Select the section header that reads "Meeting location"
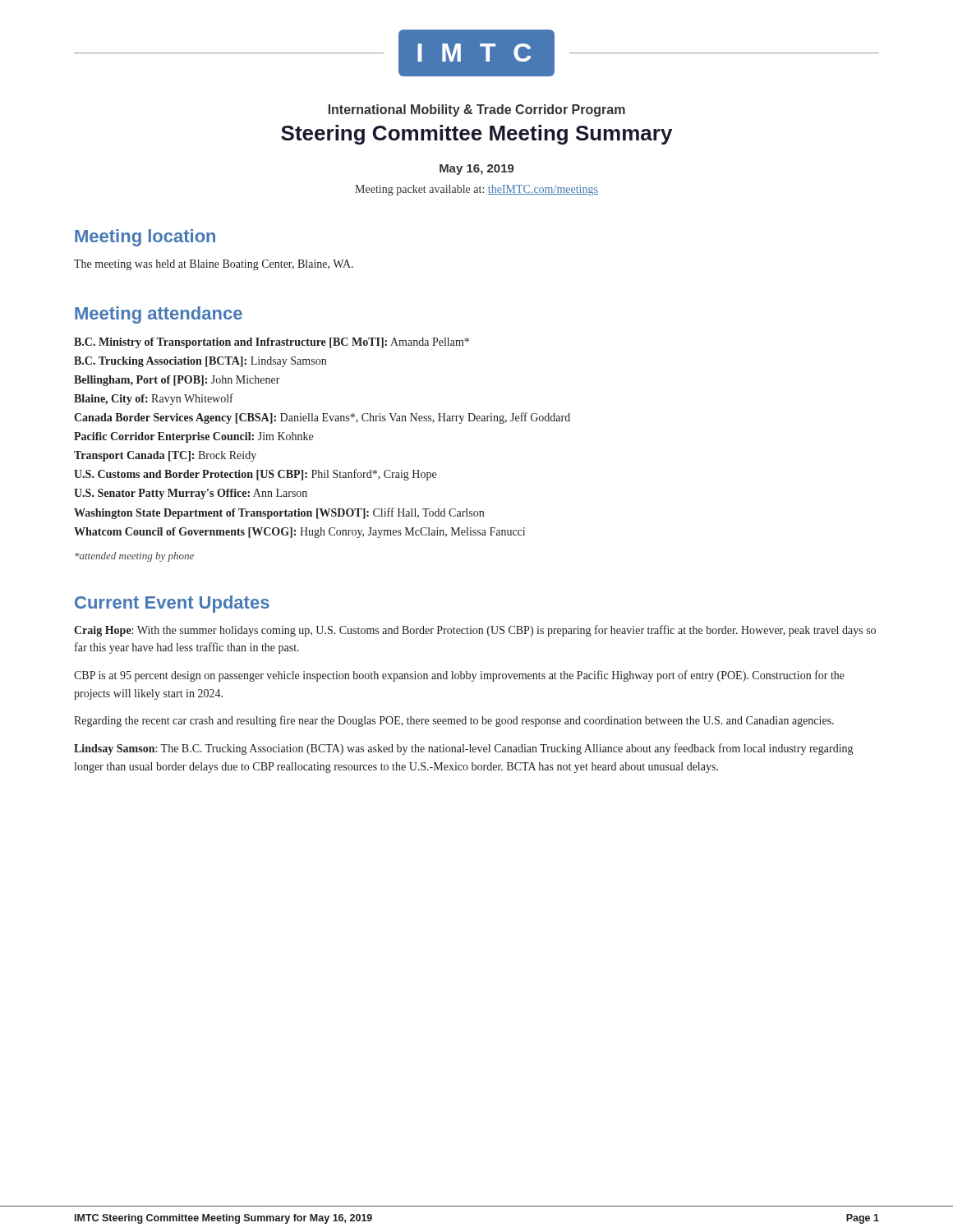Viewport: 953px width, 1232px height. [145, 236]
